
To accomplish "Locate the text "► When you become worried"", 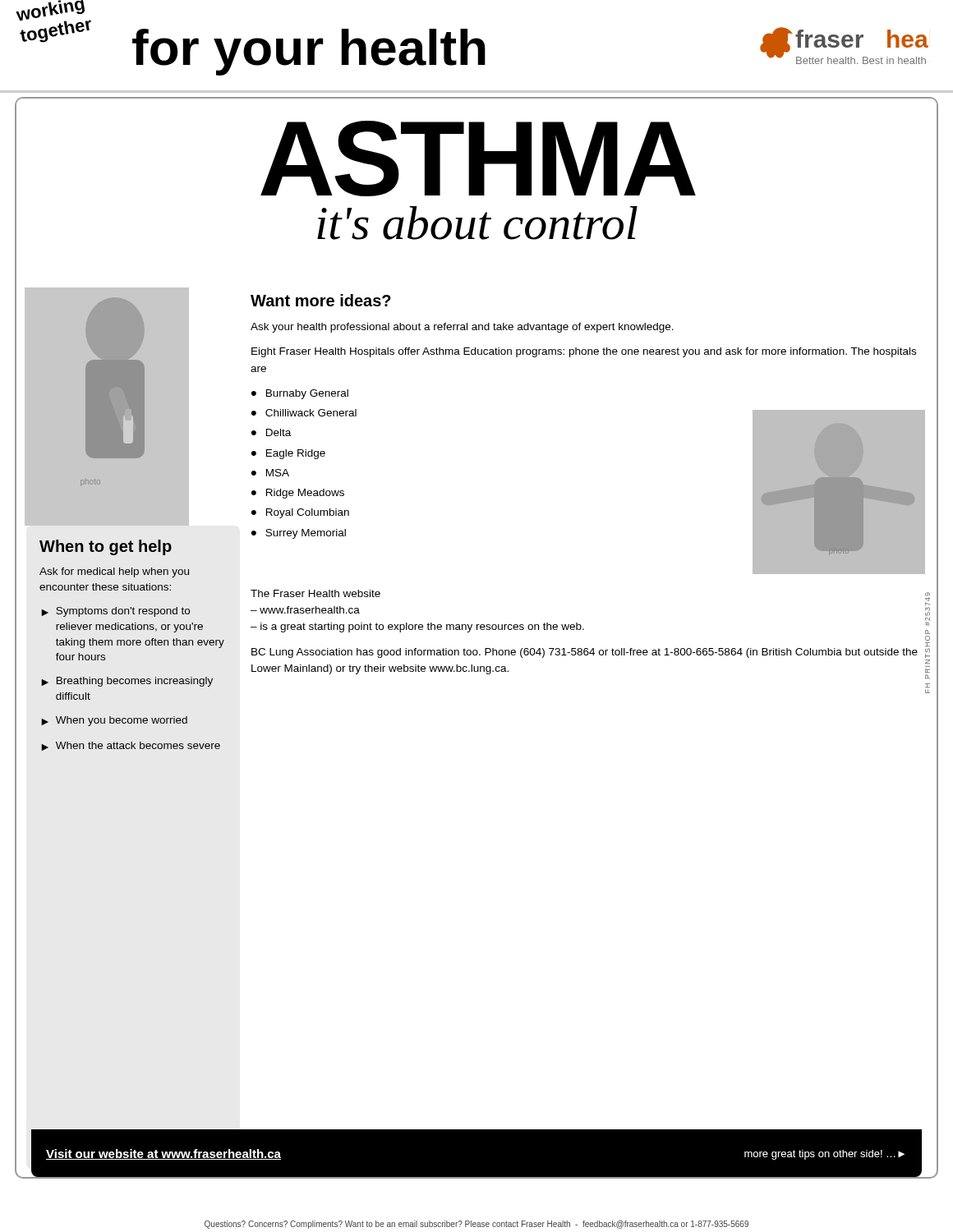I will (114, 722).
